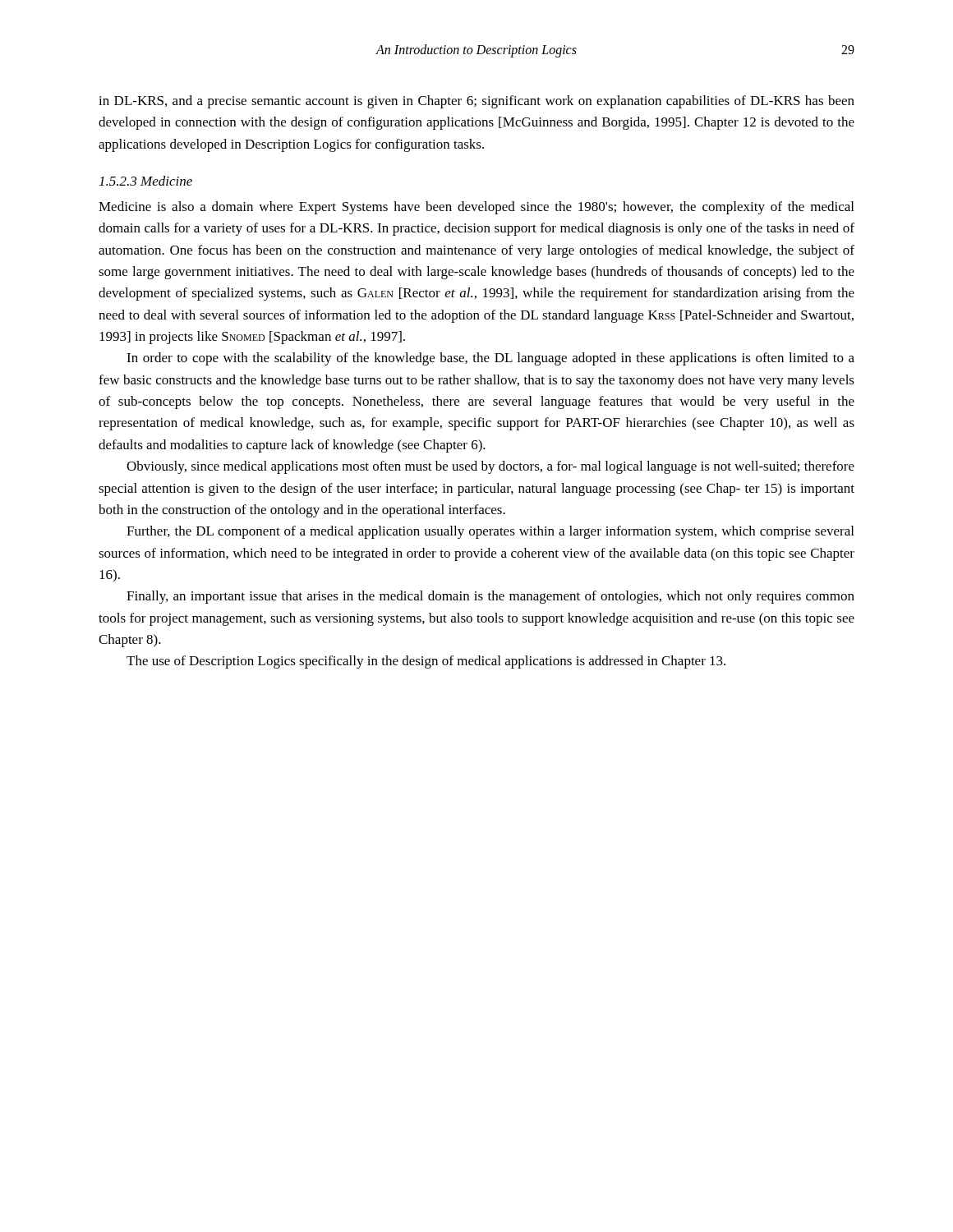Click on the text block containing "The use of Description Logics specifically in"
This screenshot has height=1232, width=953.
[476, 662]
